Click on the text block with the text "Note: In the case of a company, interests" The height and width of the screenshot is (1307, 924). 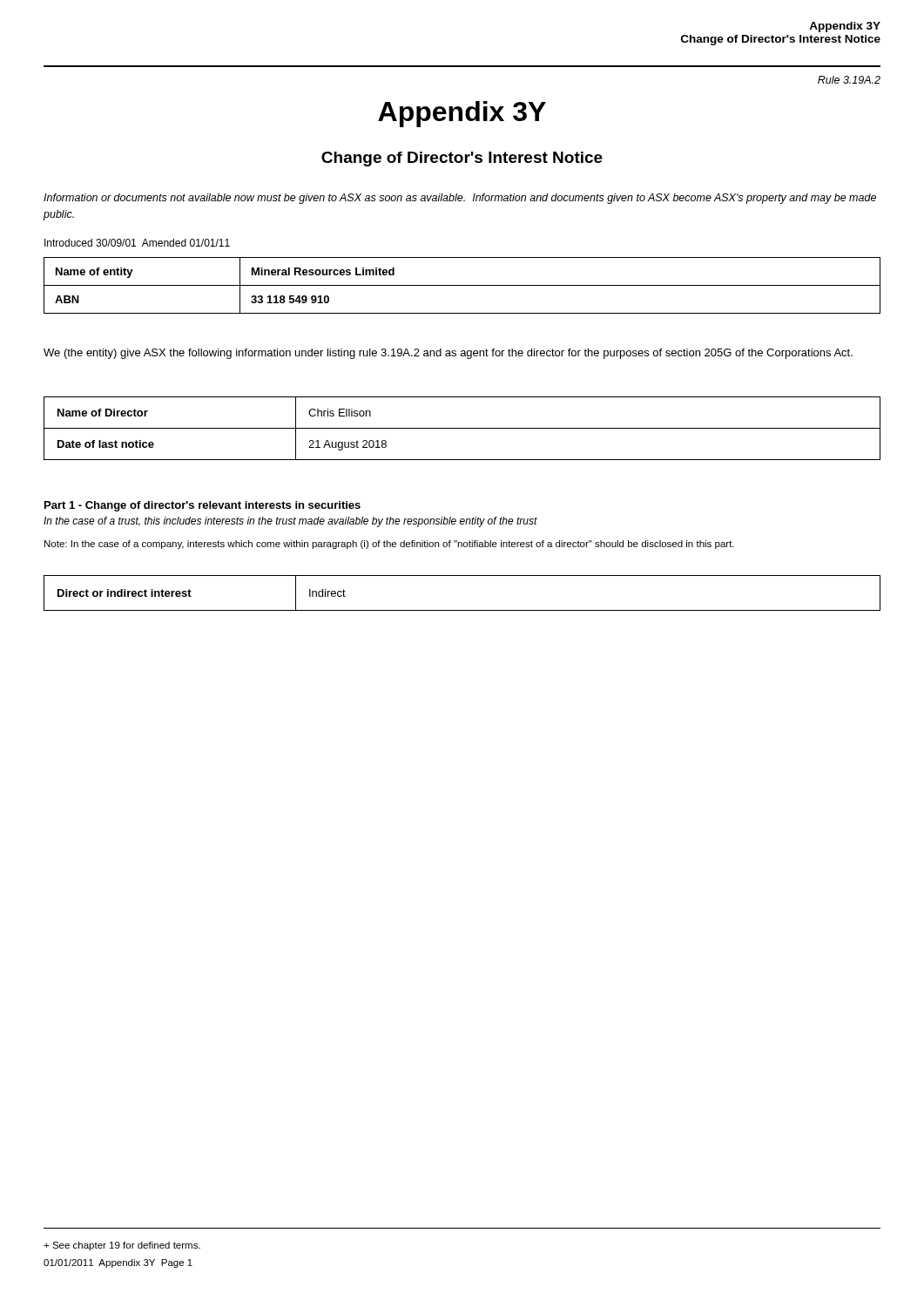(x=389, y=544)
